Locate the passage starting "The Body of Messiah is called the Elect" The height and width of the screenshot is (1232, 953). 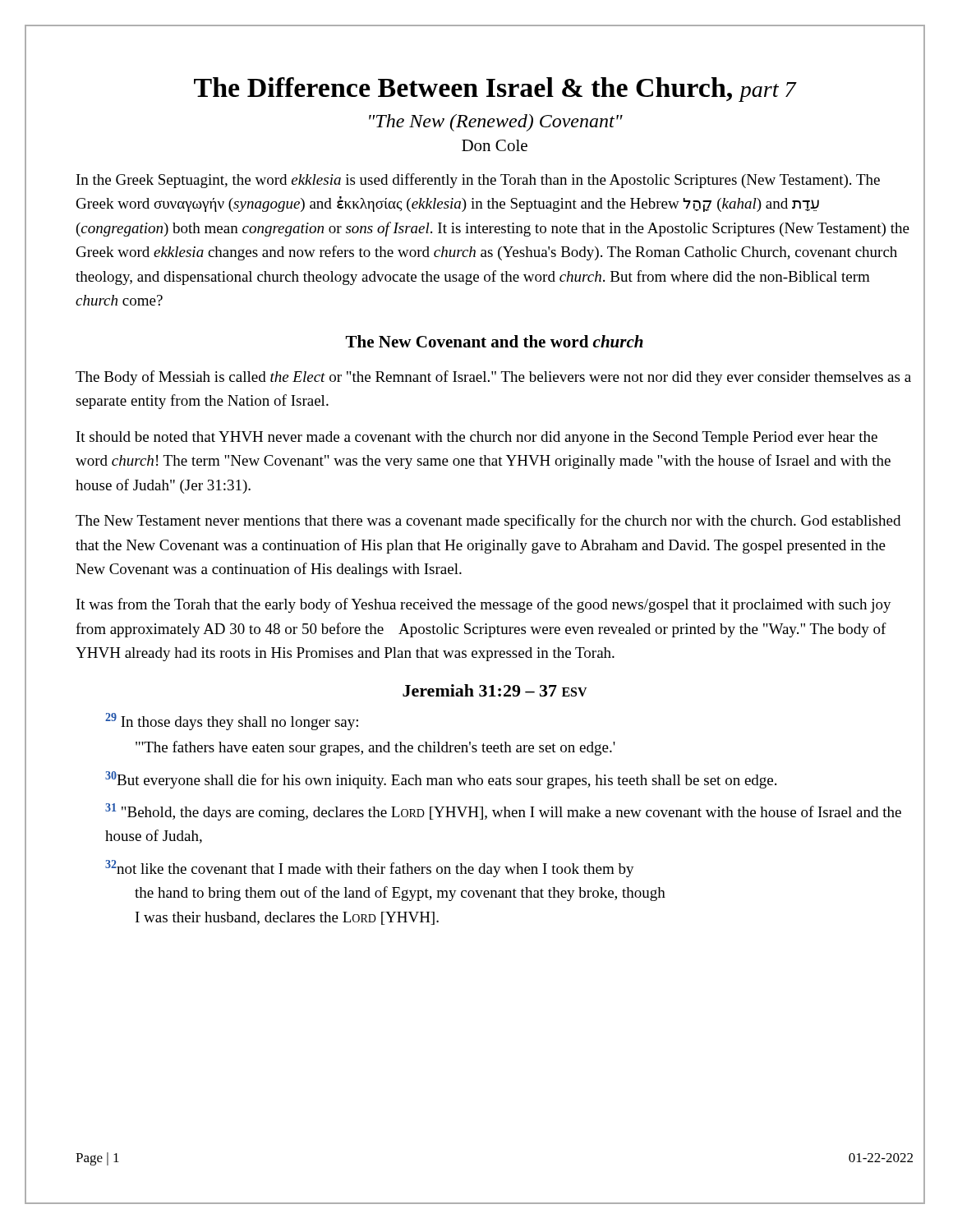(x=493, y=389)
